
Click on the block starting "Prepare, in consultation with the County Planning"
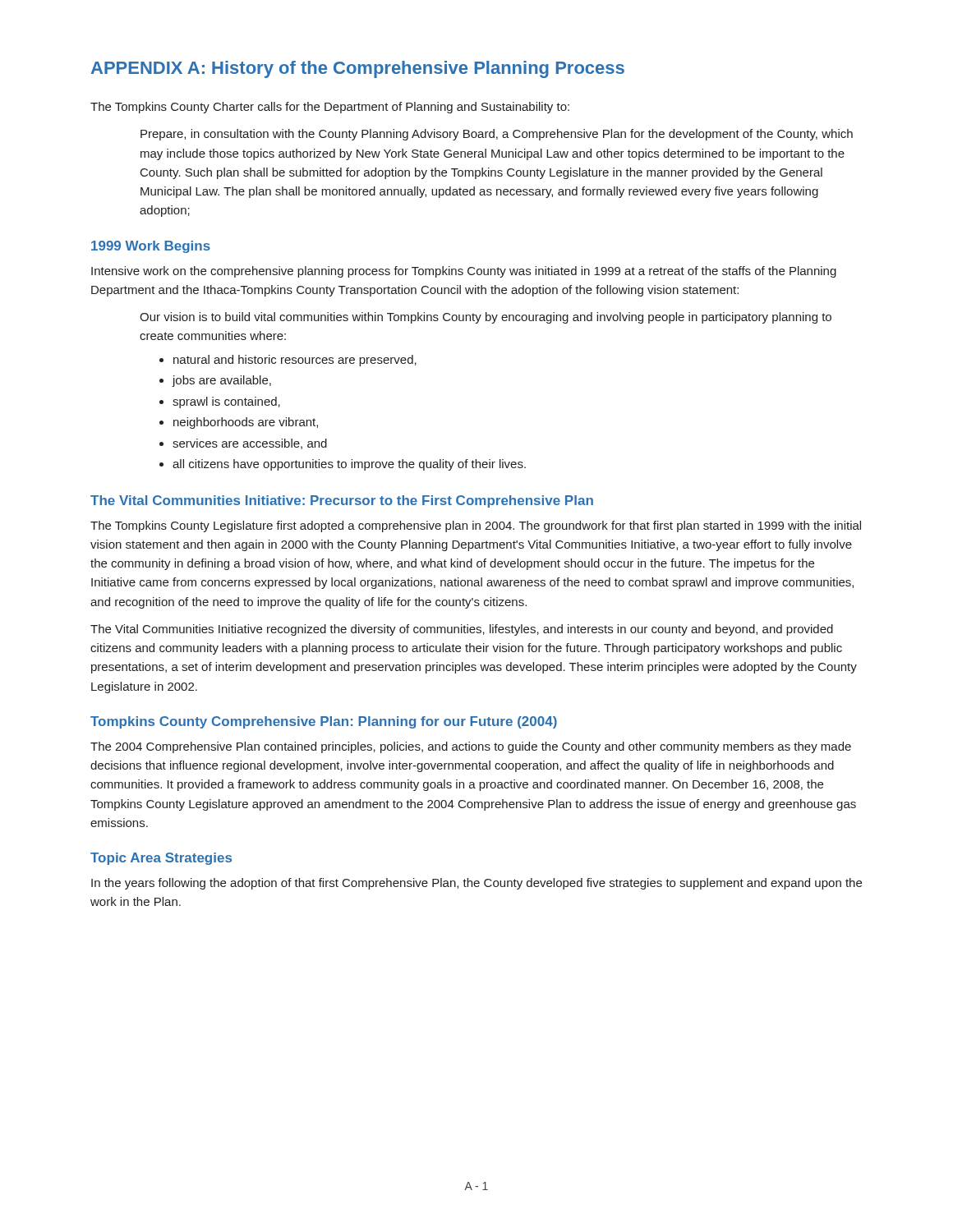[x=496, y=172]
